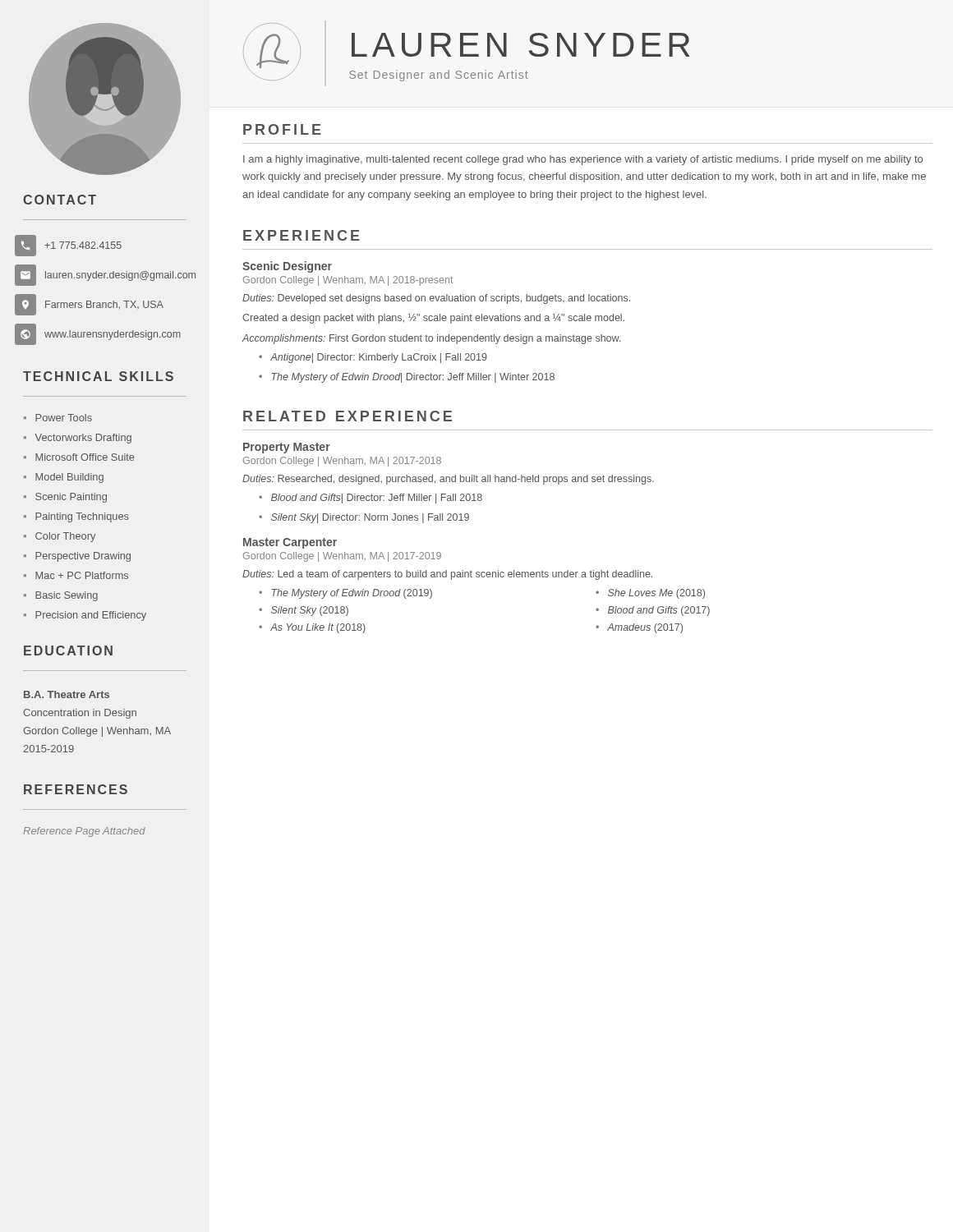Point to "RELATED EXPERIENCE"

pyautogui.click(x=349, y=416)
